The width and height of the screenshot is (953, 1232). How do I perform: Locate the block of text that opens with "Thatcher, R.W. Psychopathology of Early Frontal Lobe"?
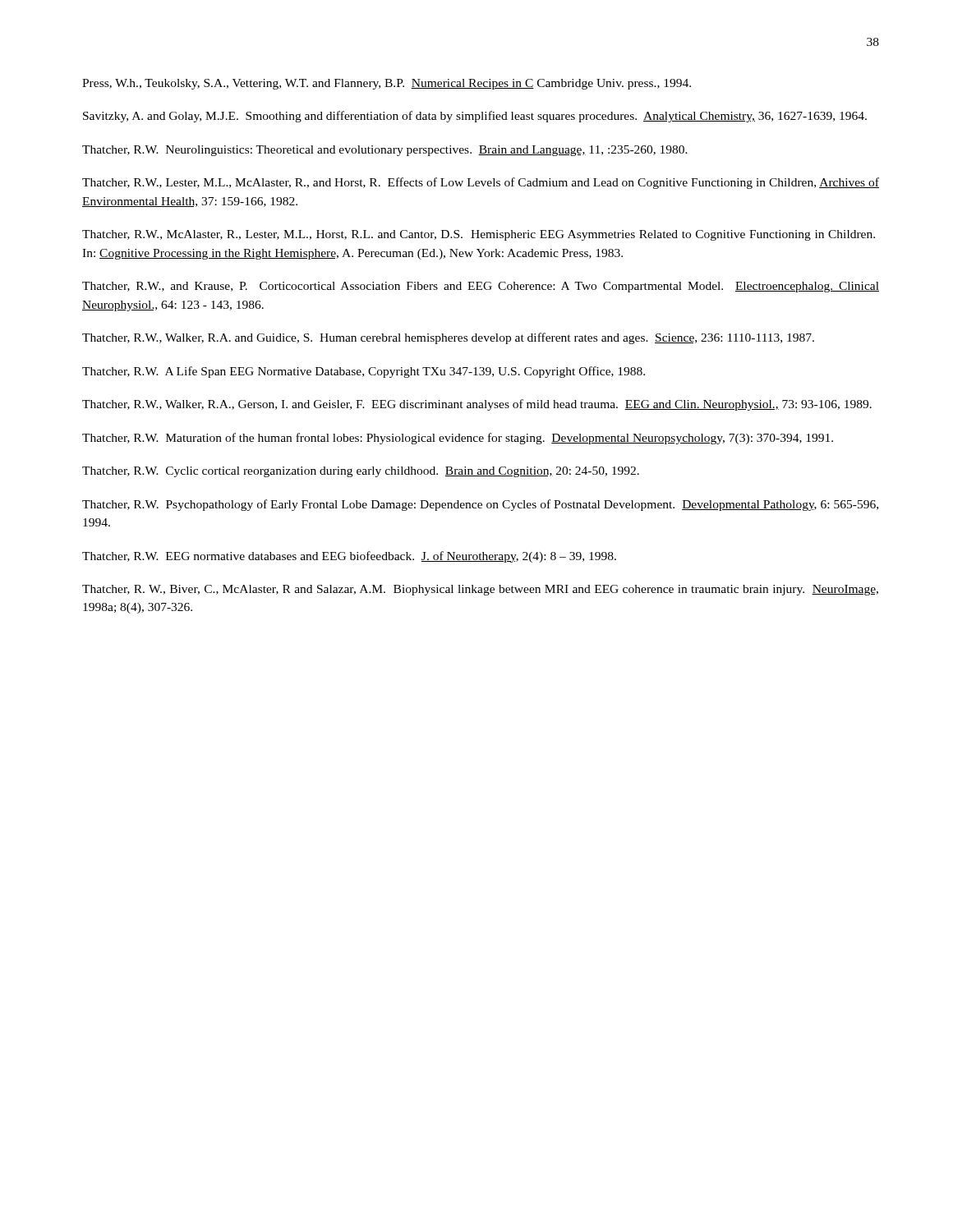coord(481,513)
